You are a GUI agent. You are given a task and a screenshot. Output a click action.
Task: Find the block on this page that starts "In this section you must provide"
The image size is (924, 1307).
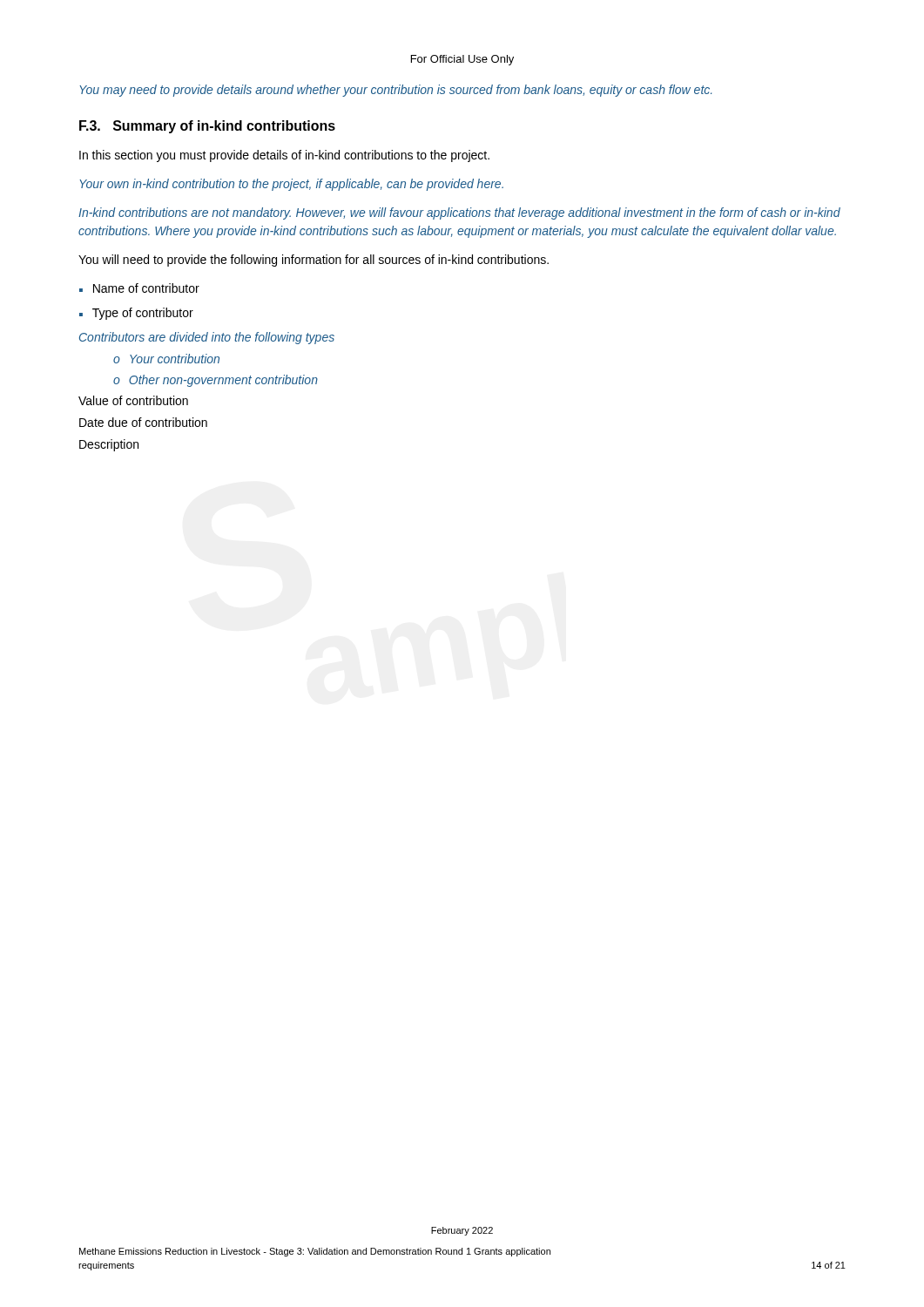(284, 155)
